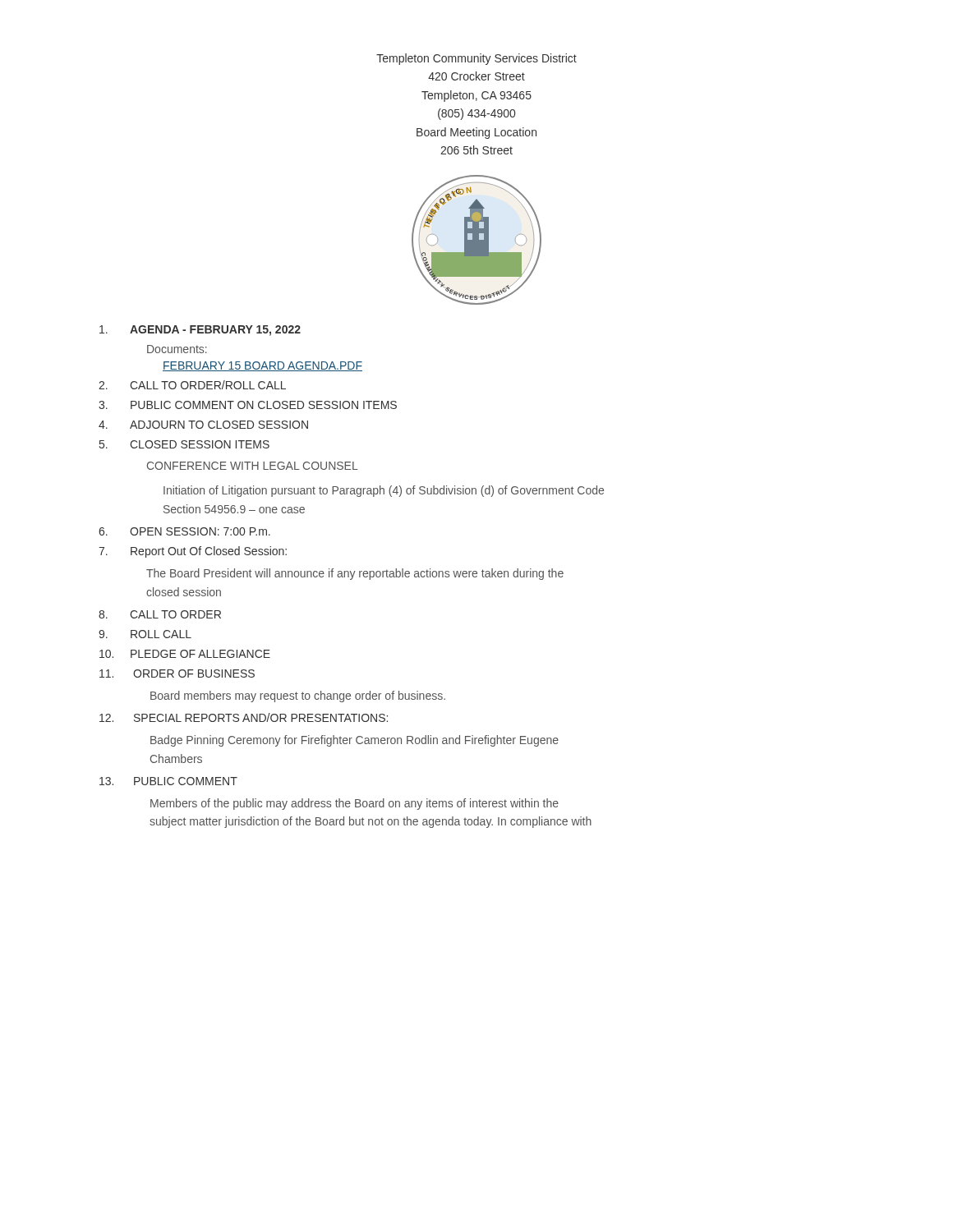Click on the element starting "2. CALL TO ORDER/ROLL CALL"

pos(192,385)
